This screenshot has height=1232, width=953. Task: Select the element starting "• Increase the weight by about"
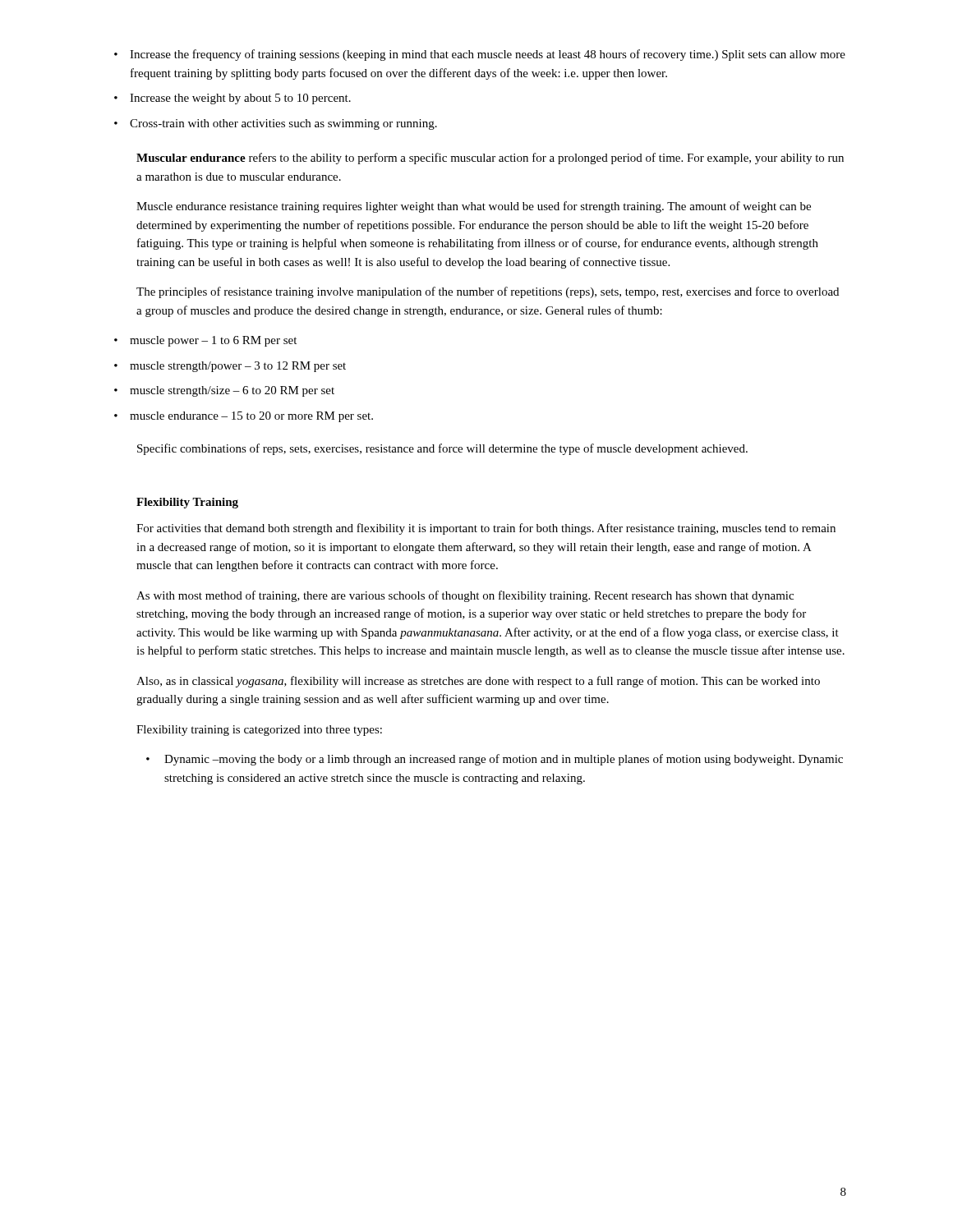click(232, 99)
